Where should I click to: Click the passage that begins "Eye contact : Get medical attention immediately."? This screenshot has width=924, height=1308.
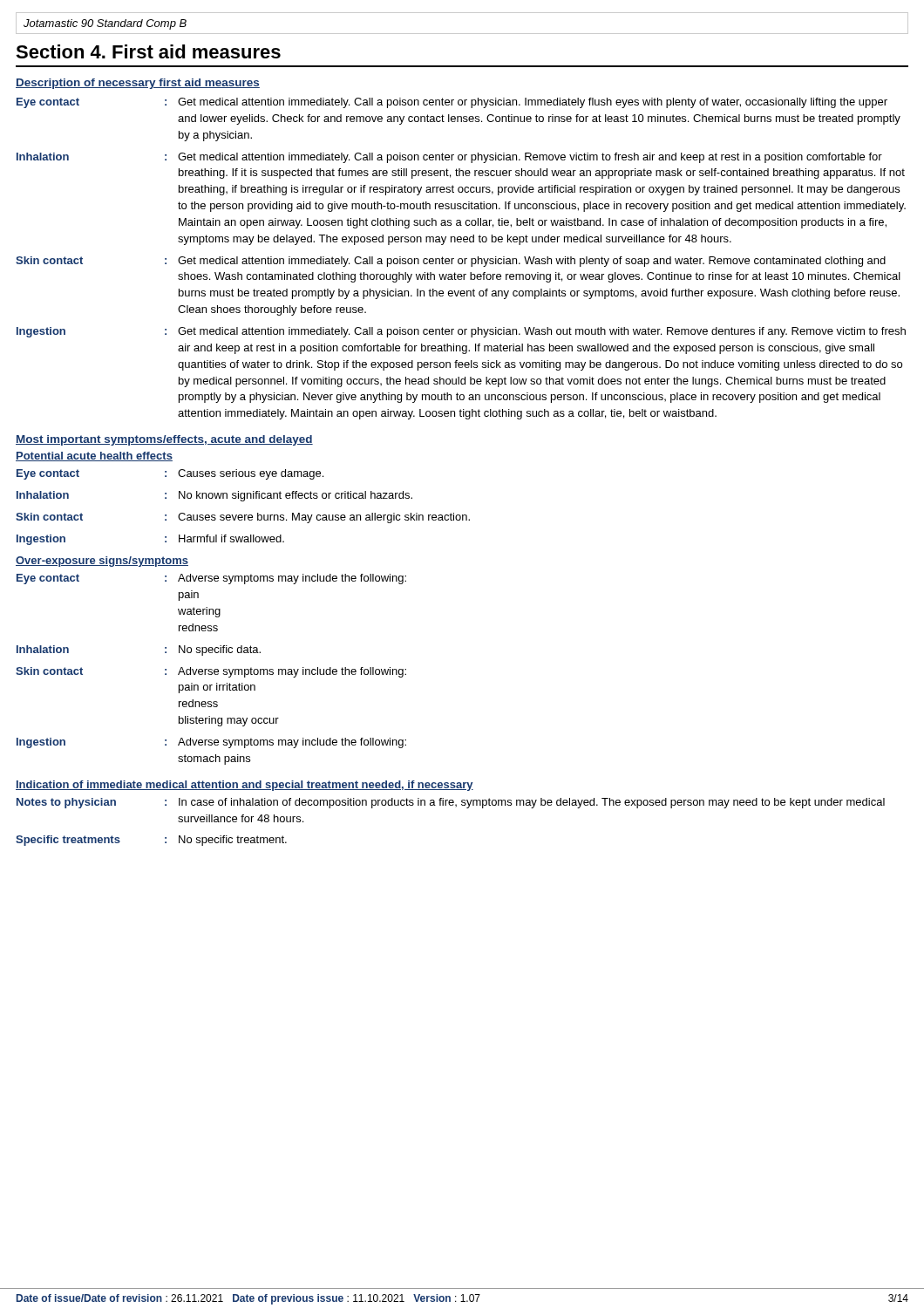point(462,119)
